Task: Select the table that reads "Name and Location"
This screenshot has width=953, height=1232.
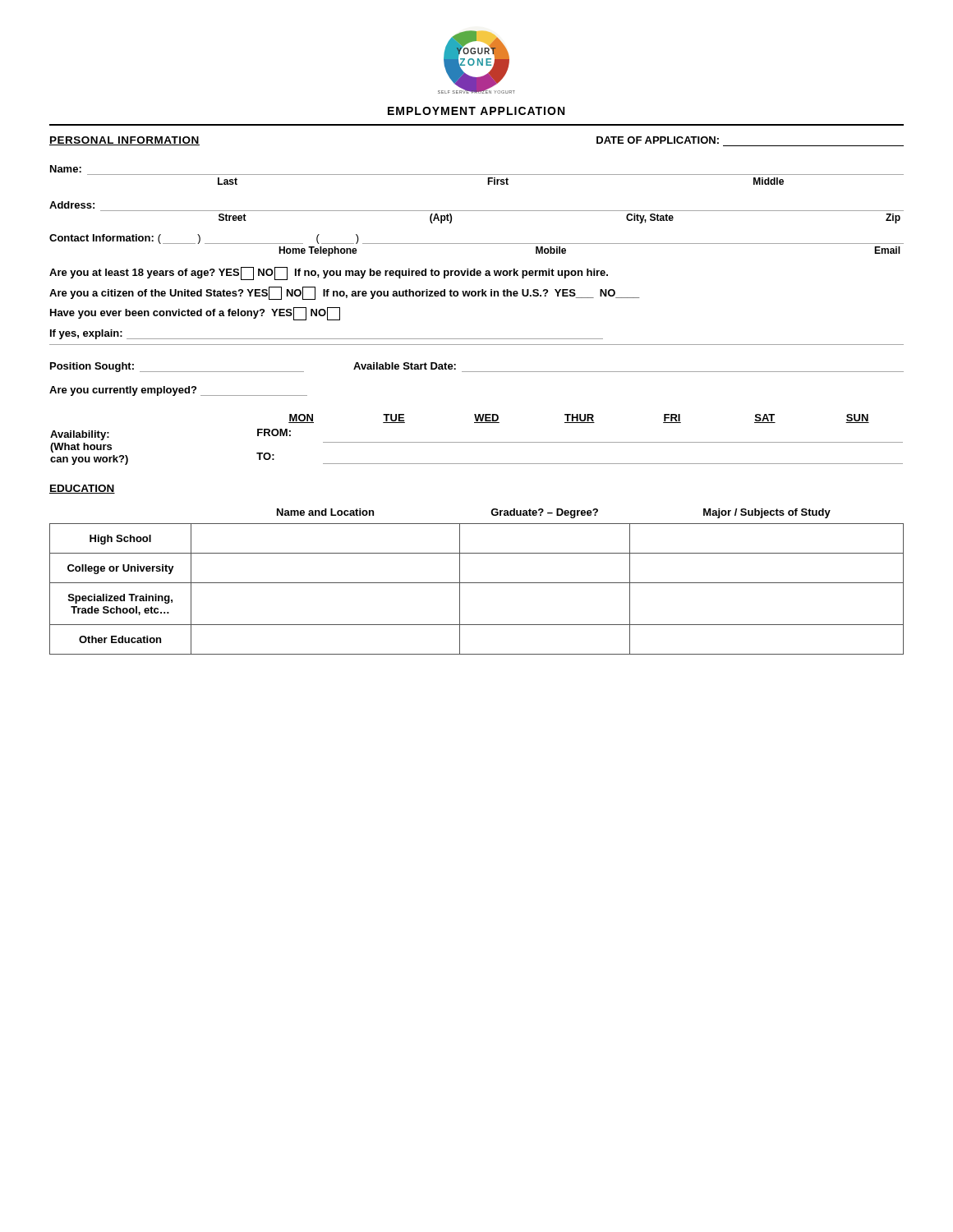Action: 476,578
